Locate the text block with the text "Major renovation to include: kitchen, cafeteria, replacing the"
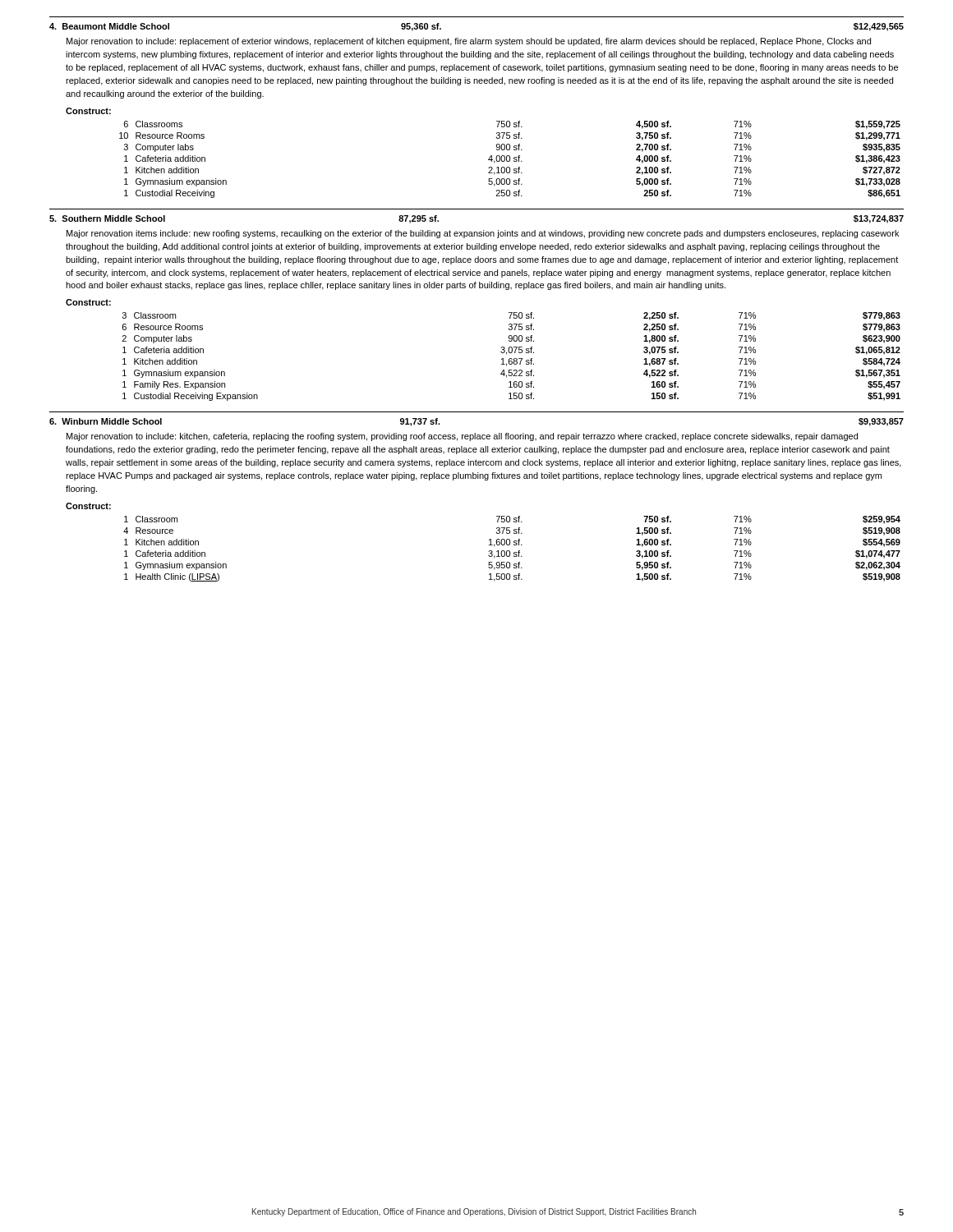Image resolution: width=953 pixels, height=1232 pixels. [x=484, y=463]
